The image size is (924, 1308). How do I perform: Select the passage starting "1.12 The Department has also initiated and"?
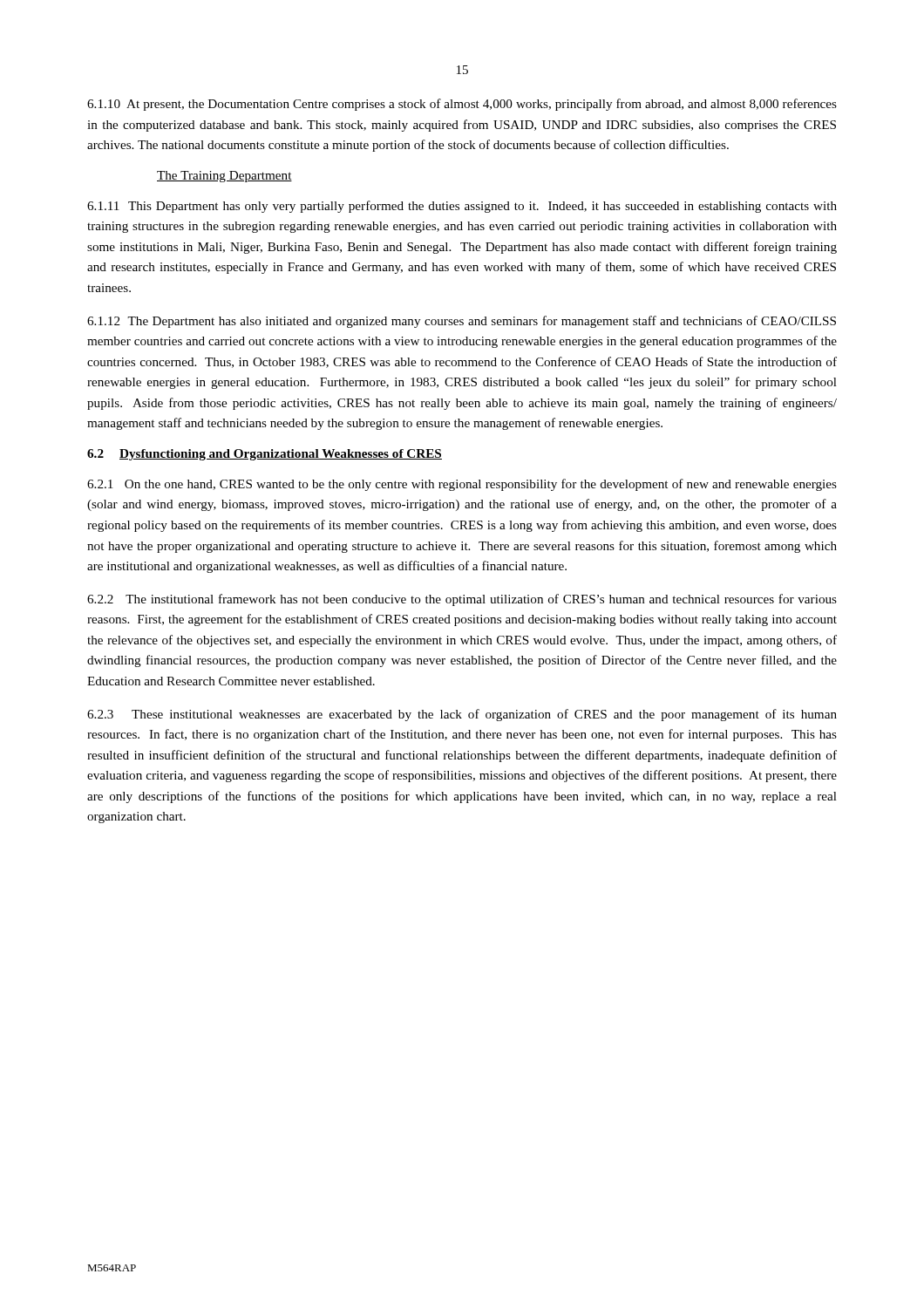[462, 371]
